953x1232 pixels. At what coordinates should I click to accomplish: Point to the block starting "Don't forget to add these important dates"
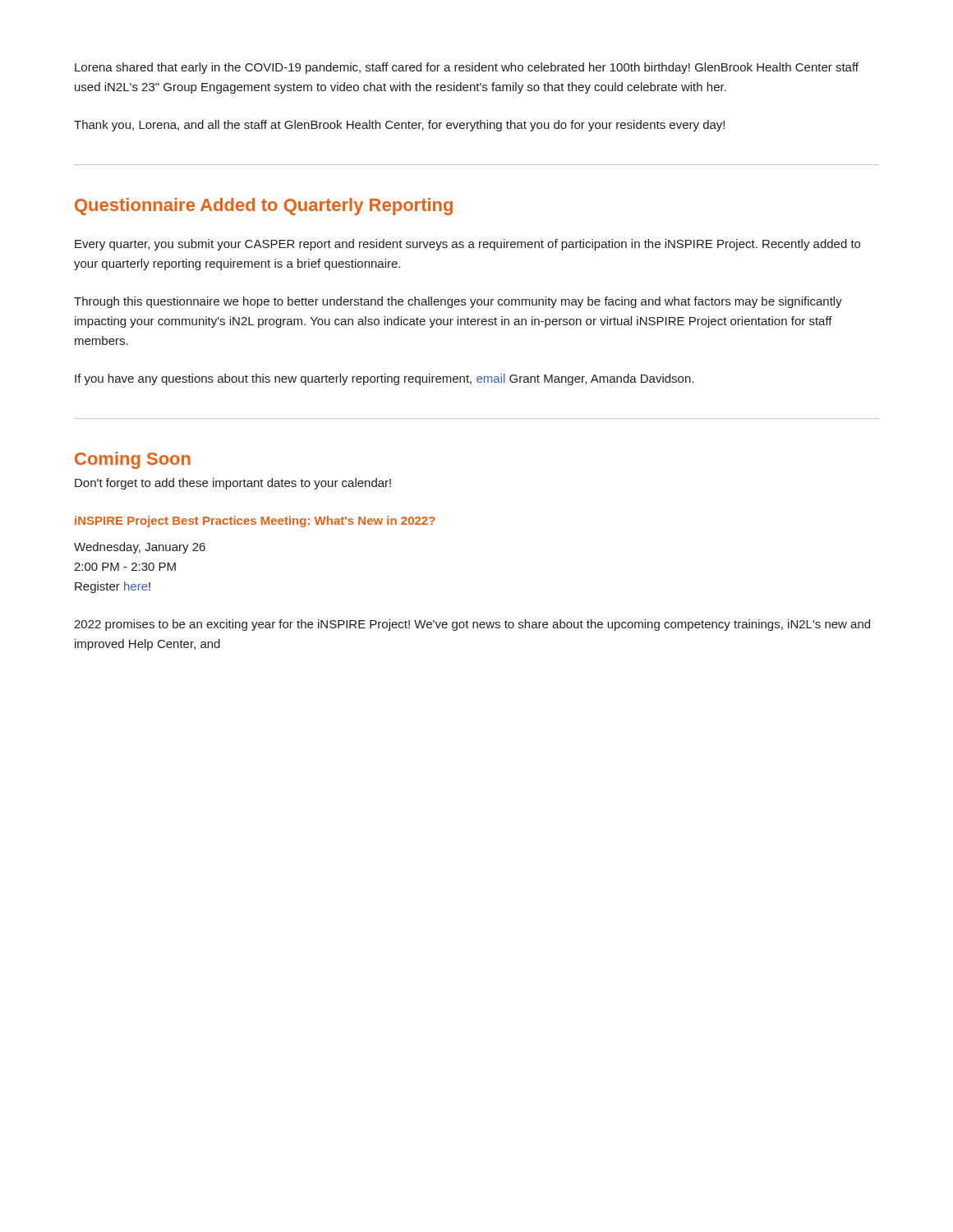[233, 483]
